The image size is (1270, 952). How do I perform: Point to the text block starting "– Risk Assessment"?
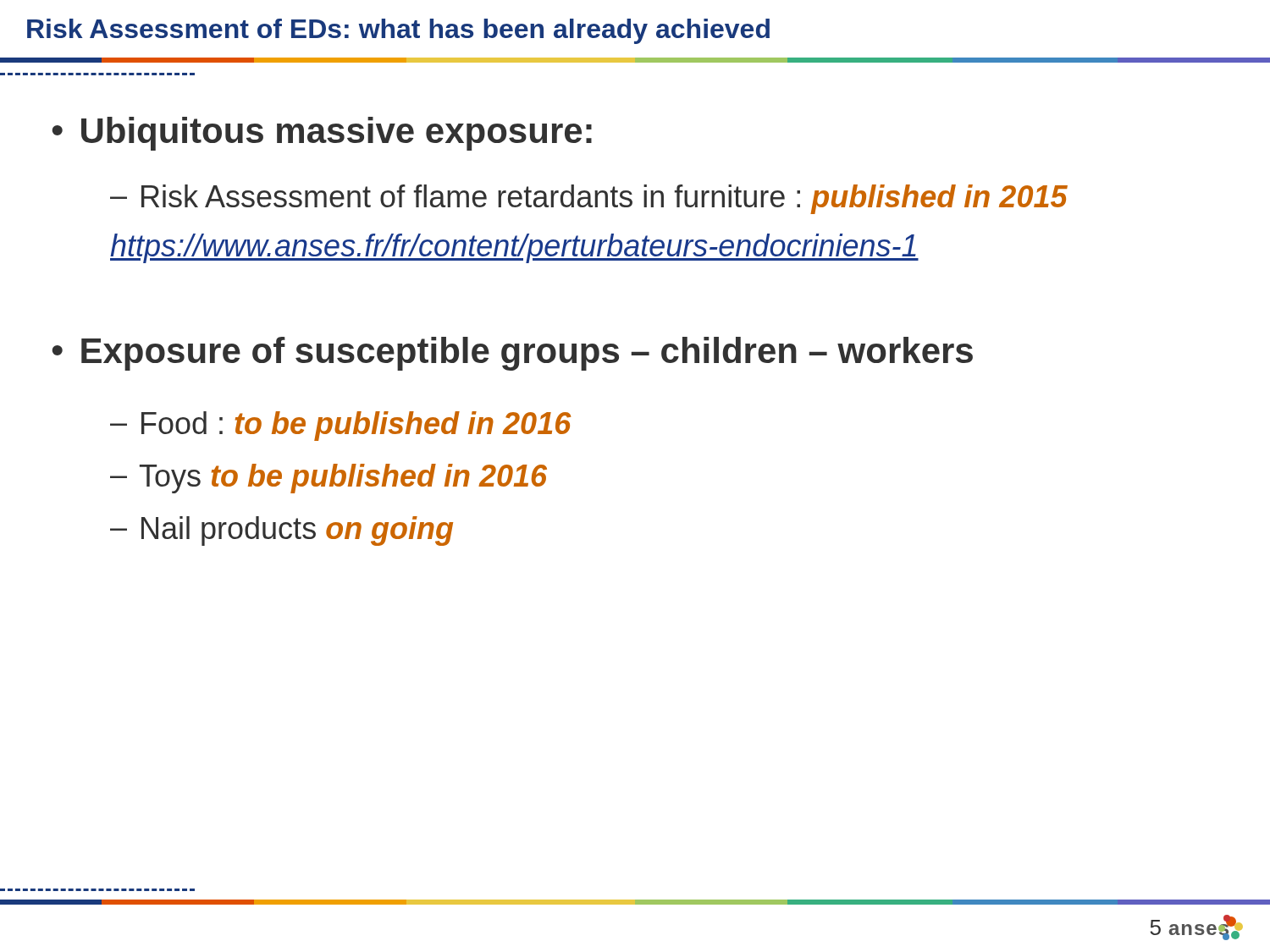pyautogui.click(x=589, y=198)
